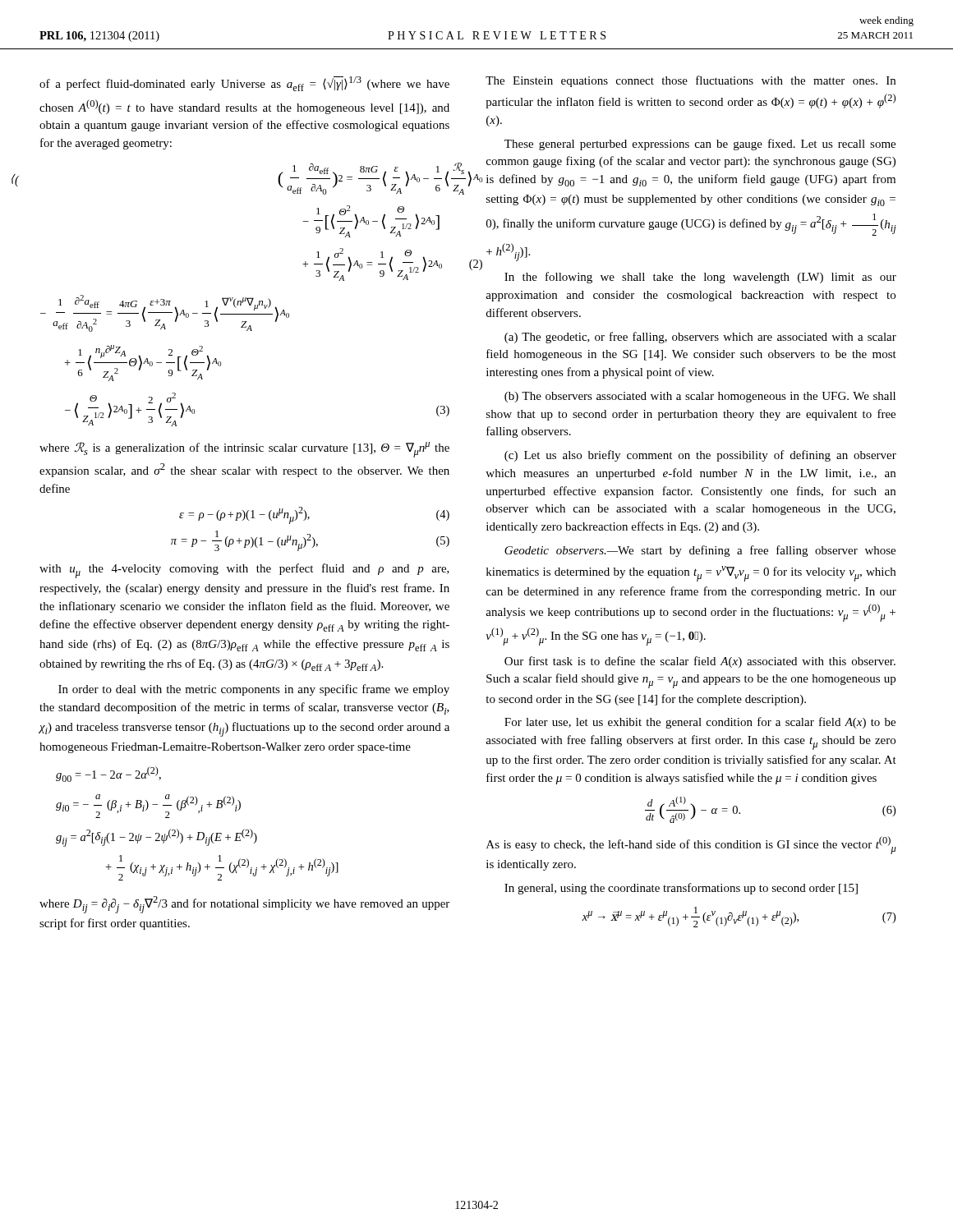Select the text starting "g00 = −1 − 2α − 2α(2), gi0"
953x1232 pixels.
(x=245, y=824)
